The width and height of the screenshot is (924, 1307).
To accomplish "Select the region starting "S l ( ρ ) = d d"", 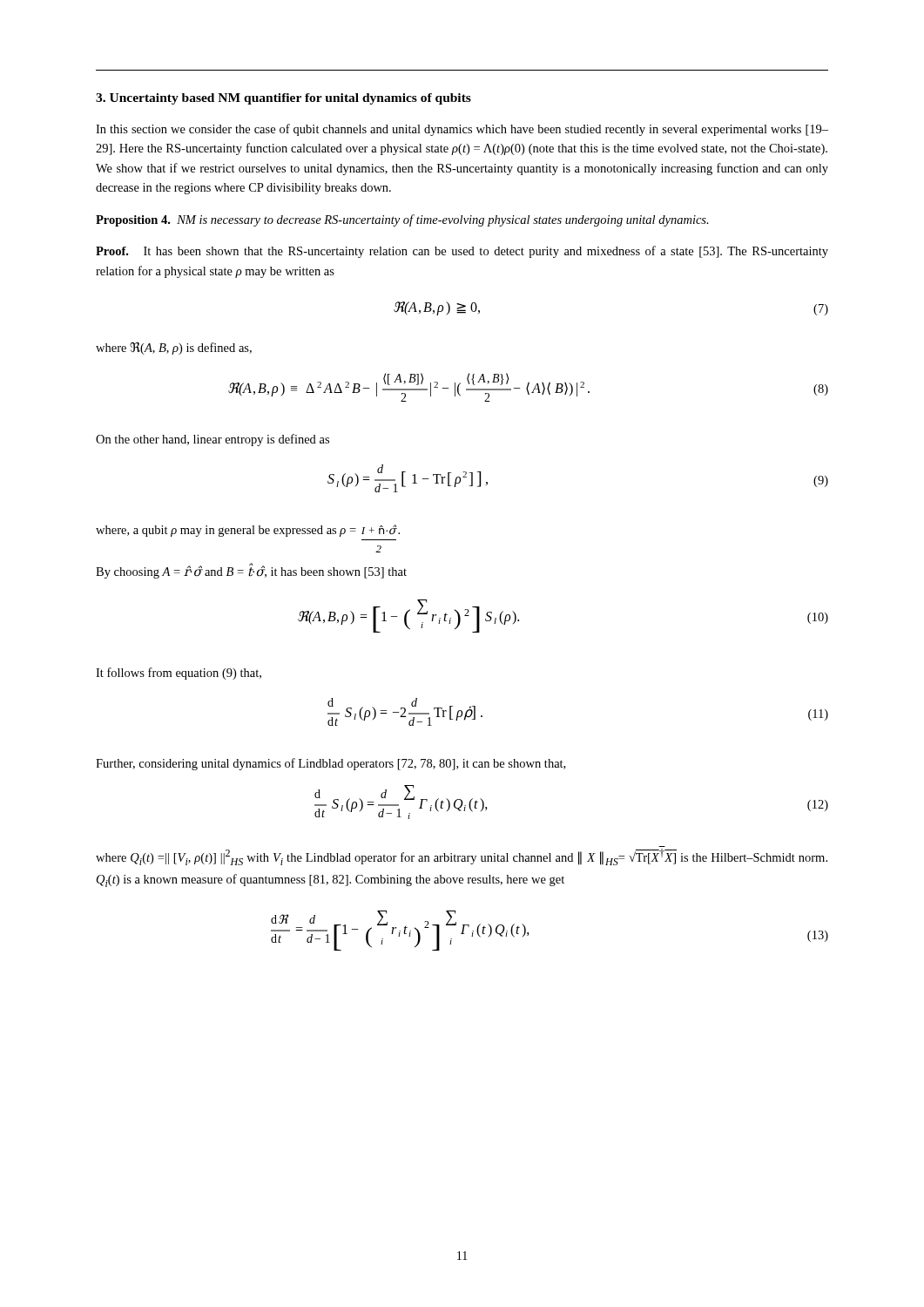I will pyautogui.click(x=403, y=478).
